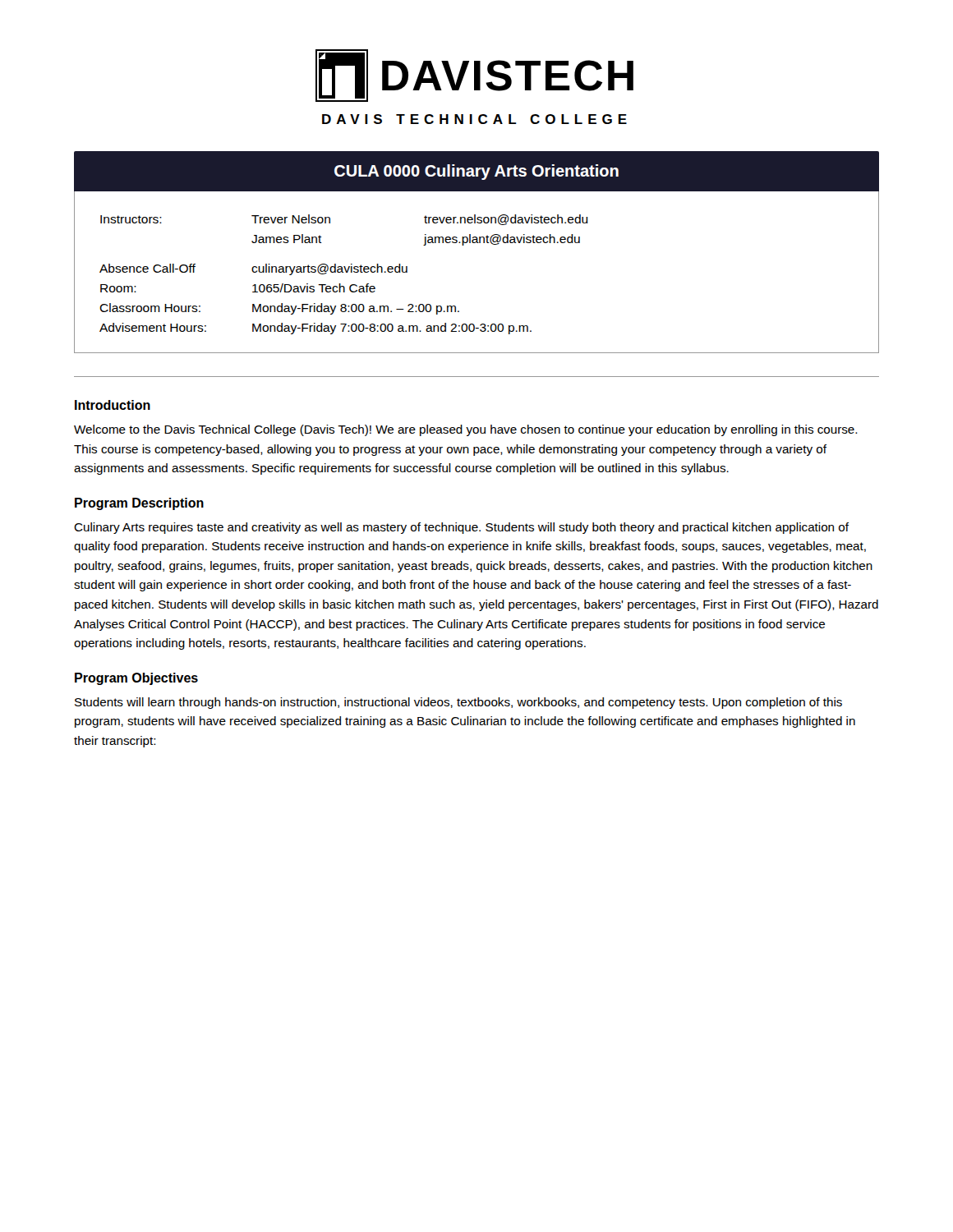Where does it say "Program Objectives"?
Viewport: 953px width, 1232px height.
[136, 678]
